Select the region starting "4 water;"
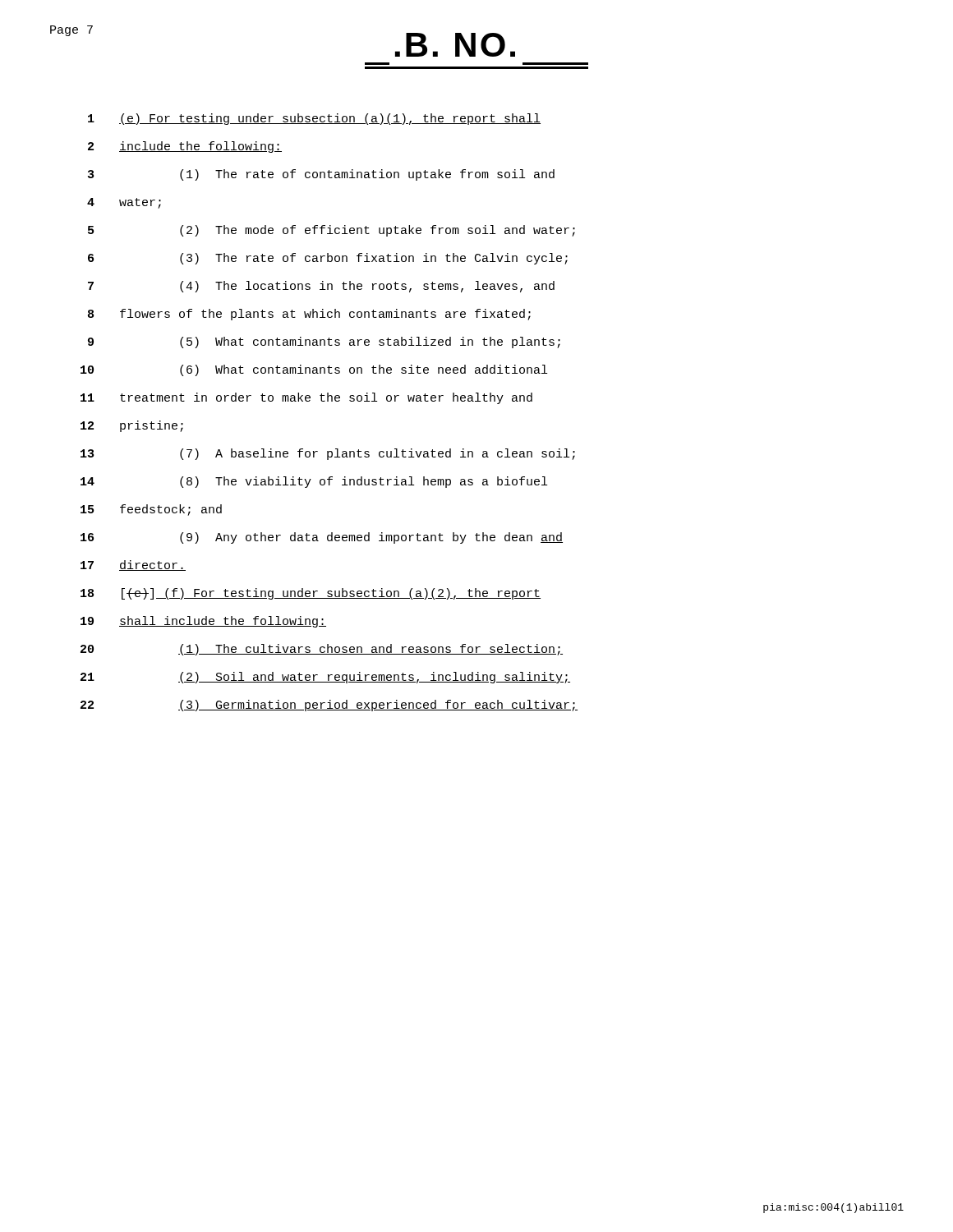Image resolution: width=953 pixels, height=1232 pixels. [124, 203]
